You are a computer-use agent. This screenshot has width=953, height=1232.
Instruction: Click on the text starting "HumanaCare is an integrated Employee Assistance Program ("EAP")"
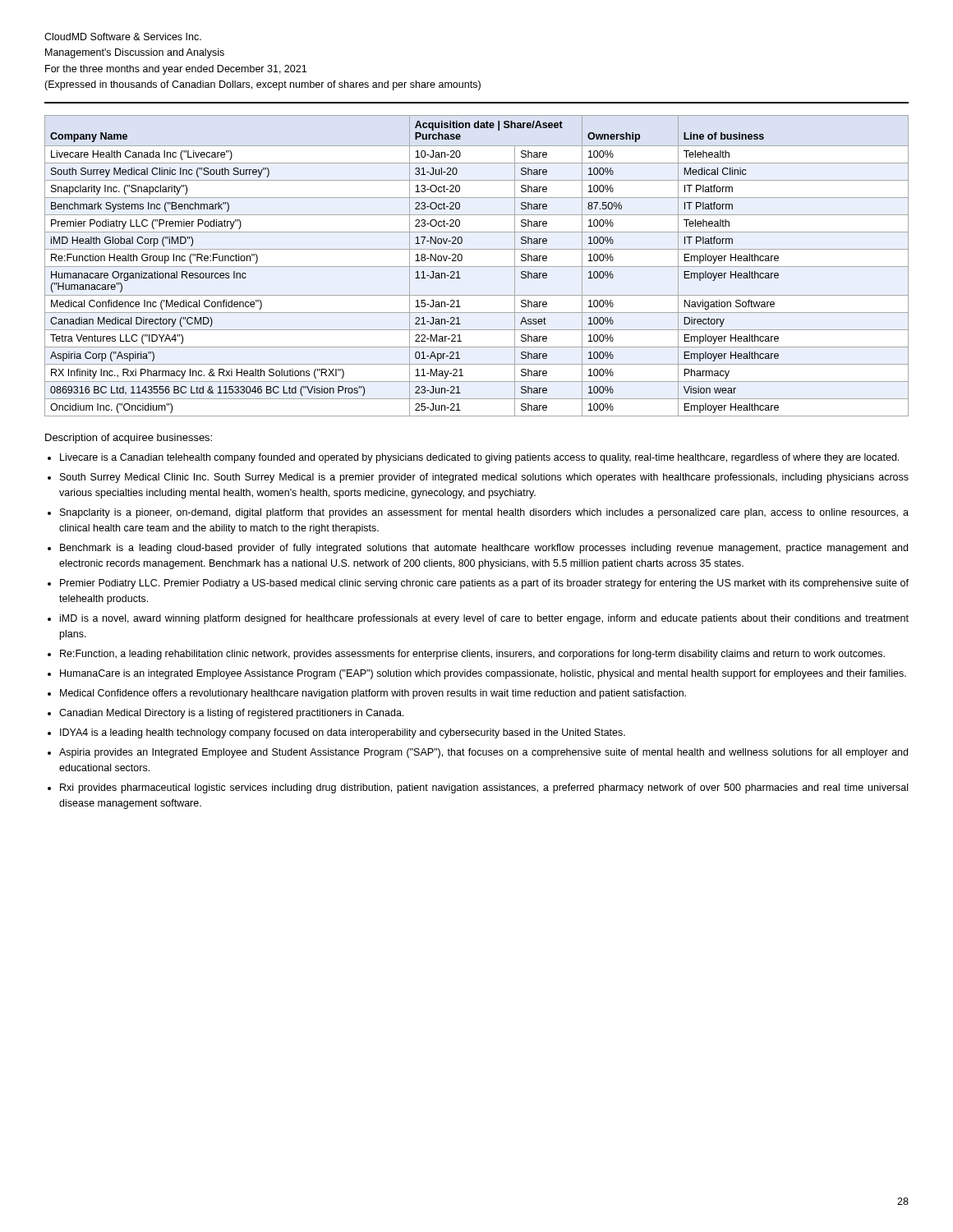483,673
